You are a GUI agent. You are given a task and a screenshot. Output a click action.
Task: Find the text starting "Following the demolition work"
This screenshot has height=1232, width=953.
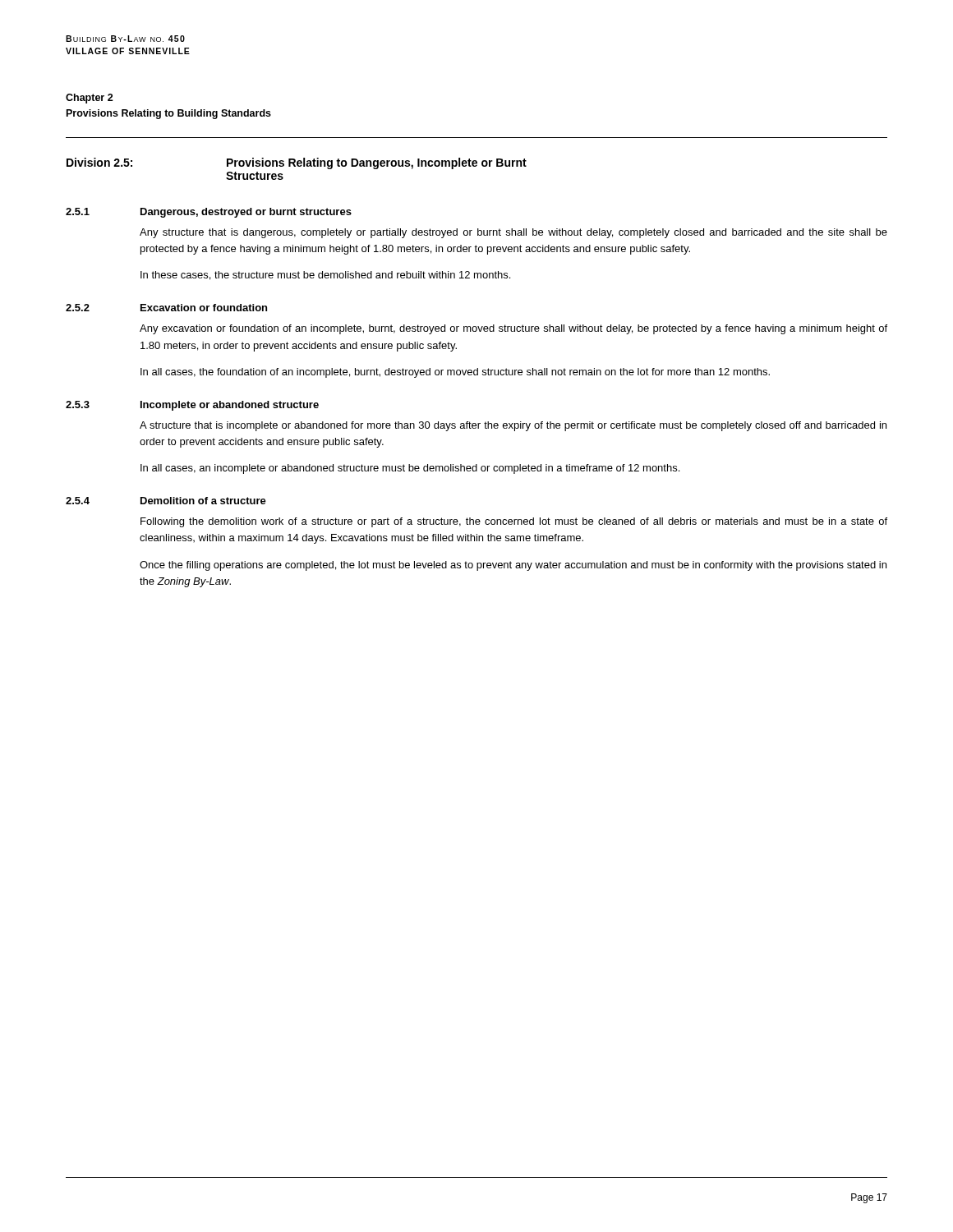coord(513,530)
